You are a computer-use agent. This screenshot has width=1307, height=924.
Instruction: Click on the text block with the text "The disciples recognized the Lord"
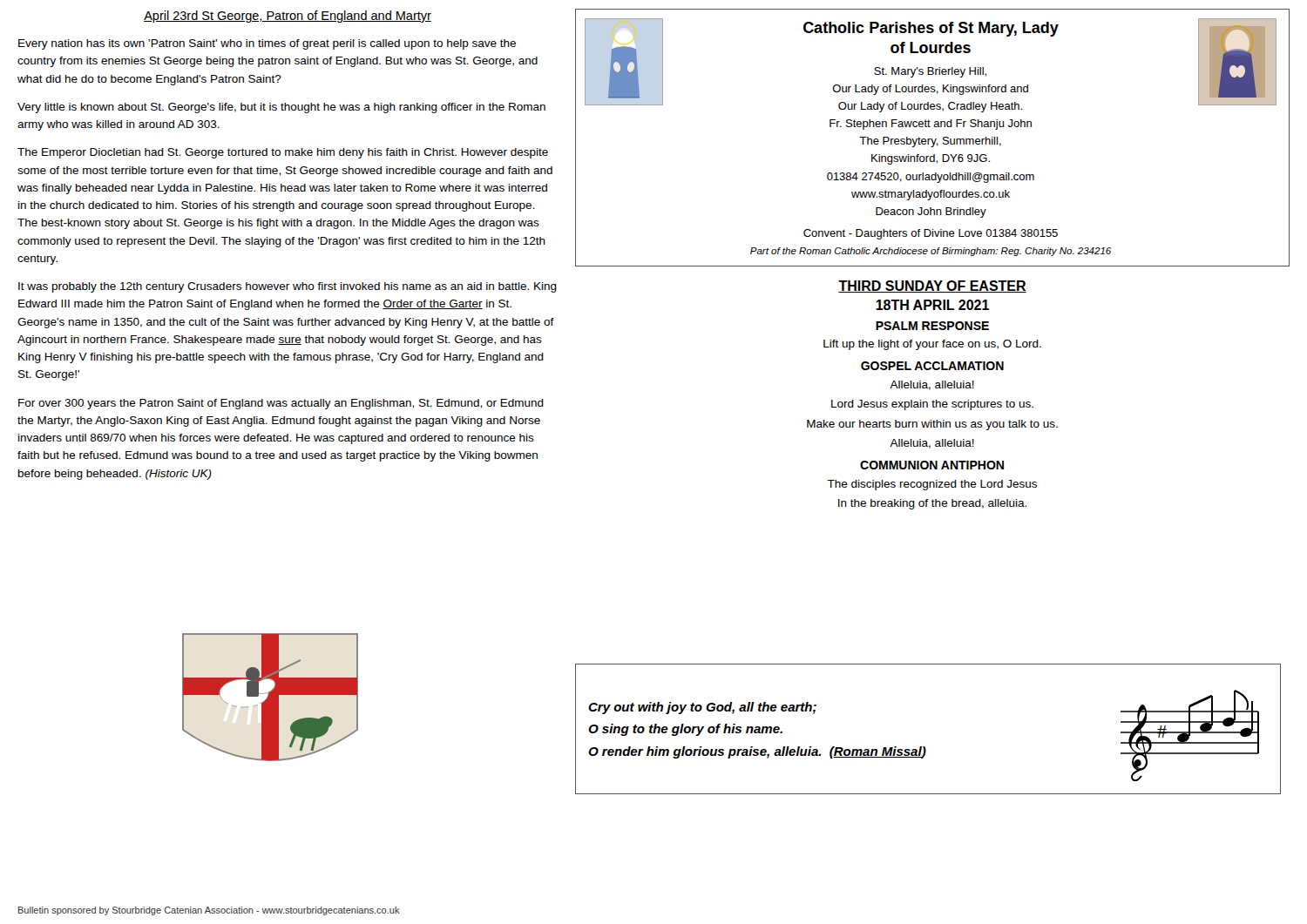(x=932, y=493)
